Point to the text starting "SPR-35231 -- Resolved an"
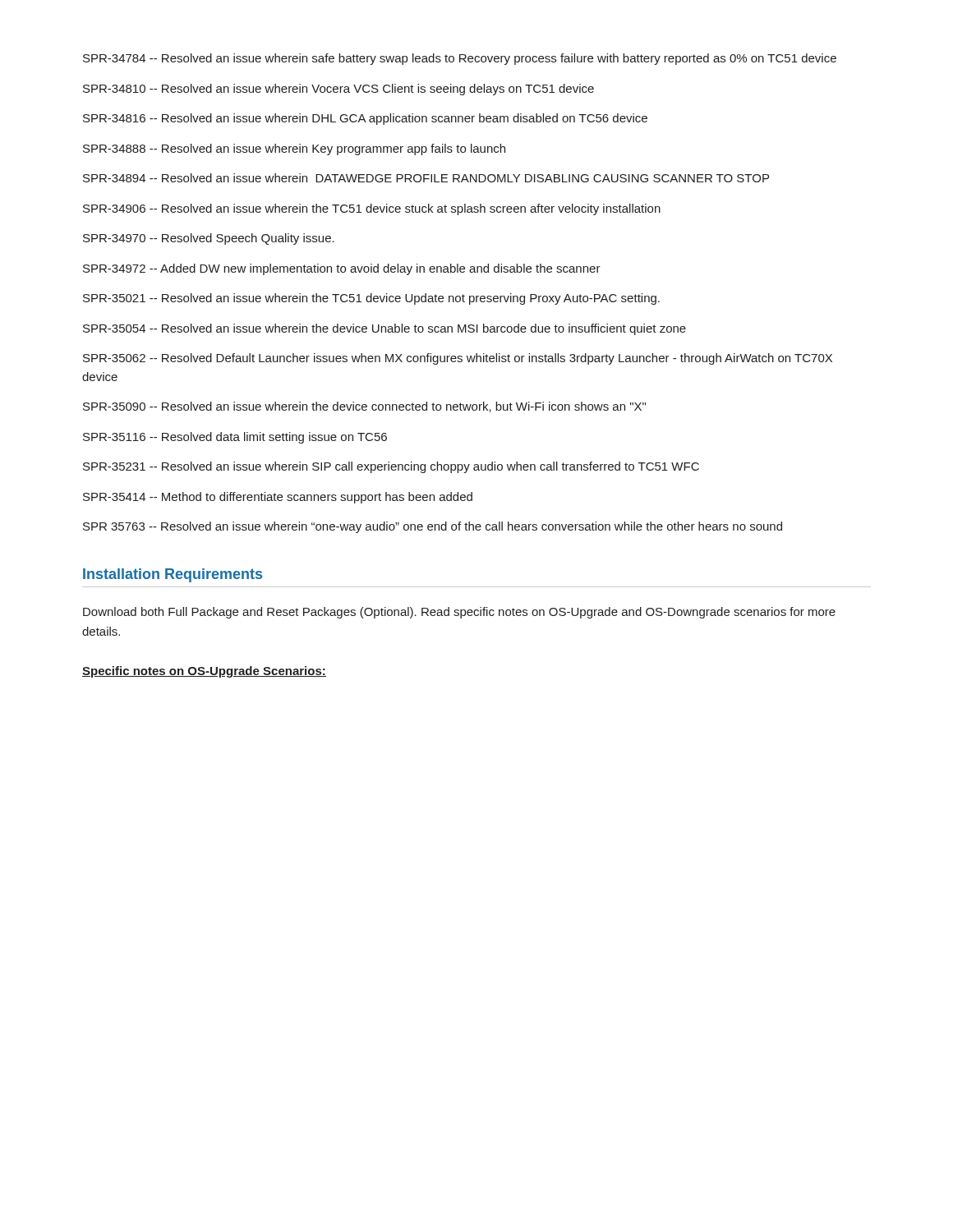Image resolution: width=953 pixels, height=1232 pixels. [391, 466]
